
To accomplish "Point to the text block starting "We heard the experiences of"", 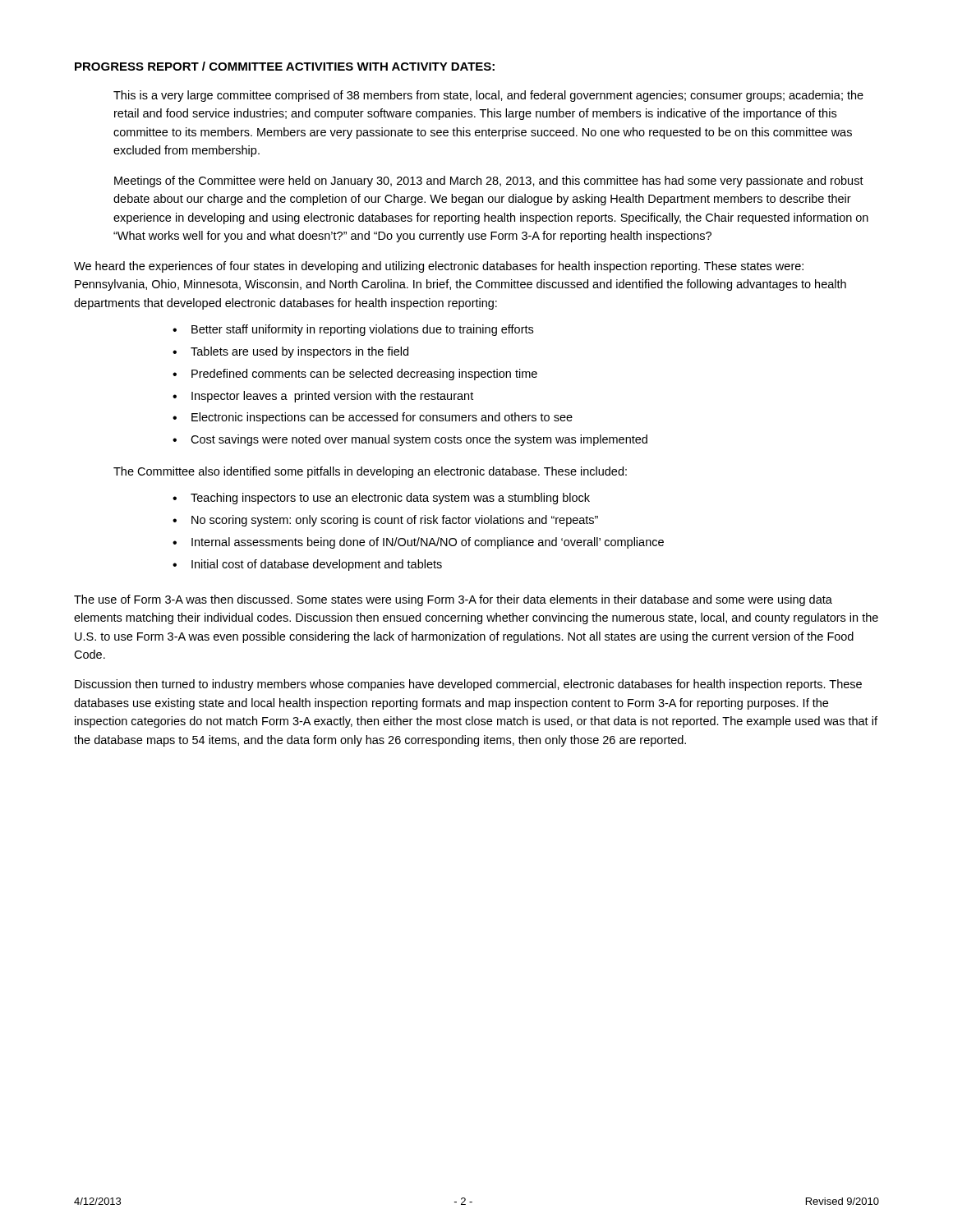I will [x=460, y=284].
